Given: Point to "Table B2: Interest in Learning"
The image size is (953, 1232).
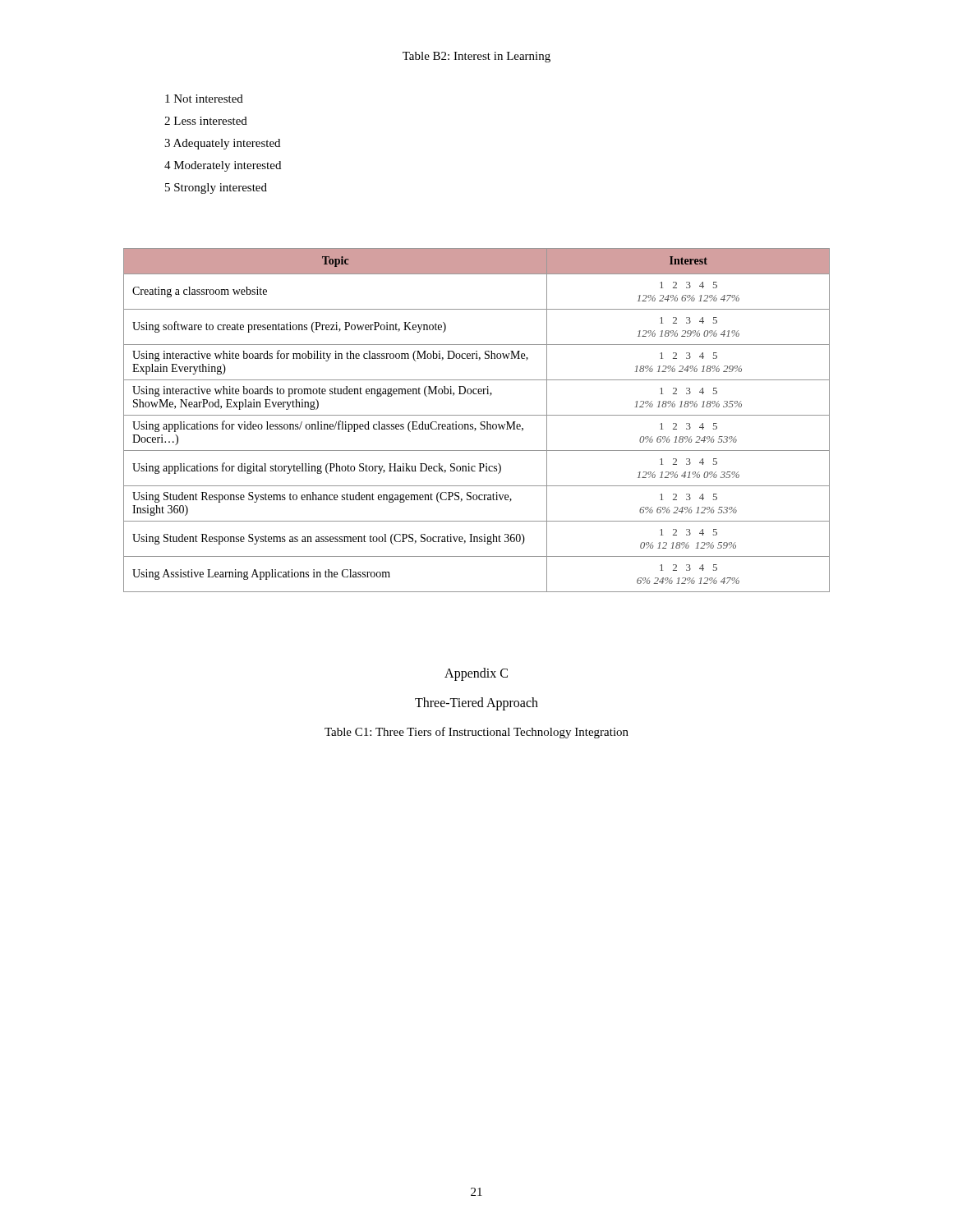Looking at the screenshot, I should [476, 56].
